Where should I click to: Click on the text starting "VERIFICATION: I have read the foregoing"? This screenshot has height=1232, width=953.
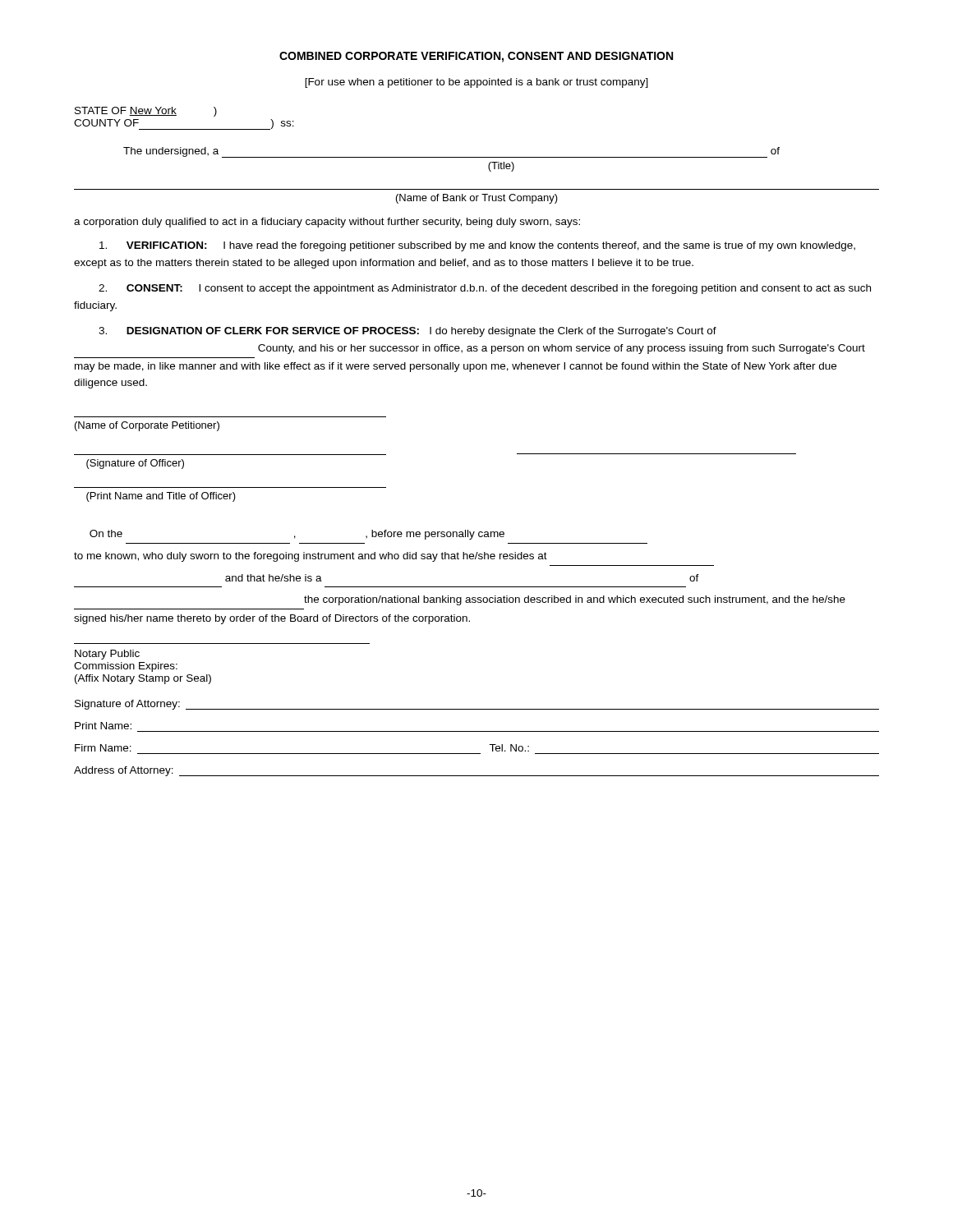tap(465, 254)
